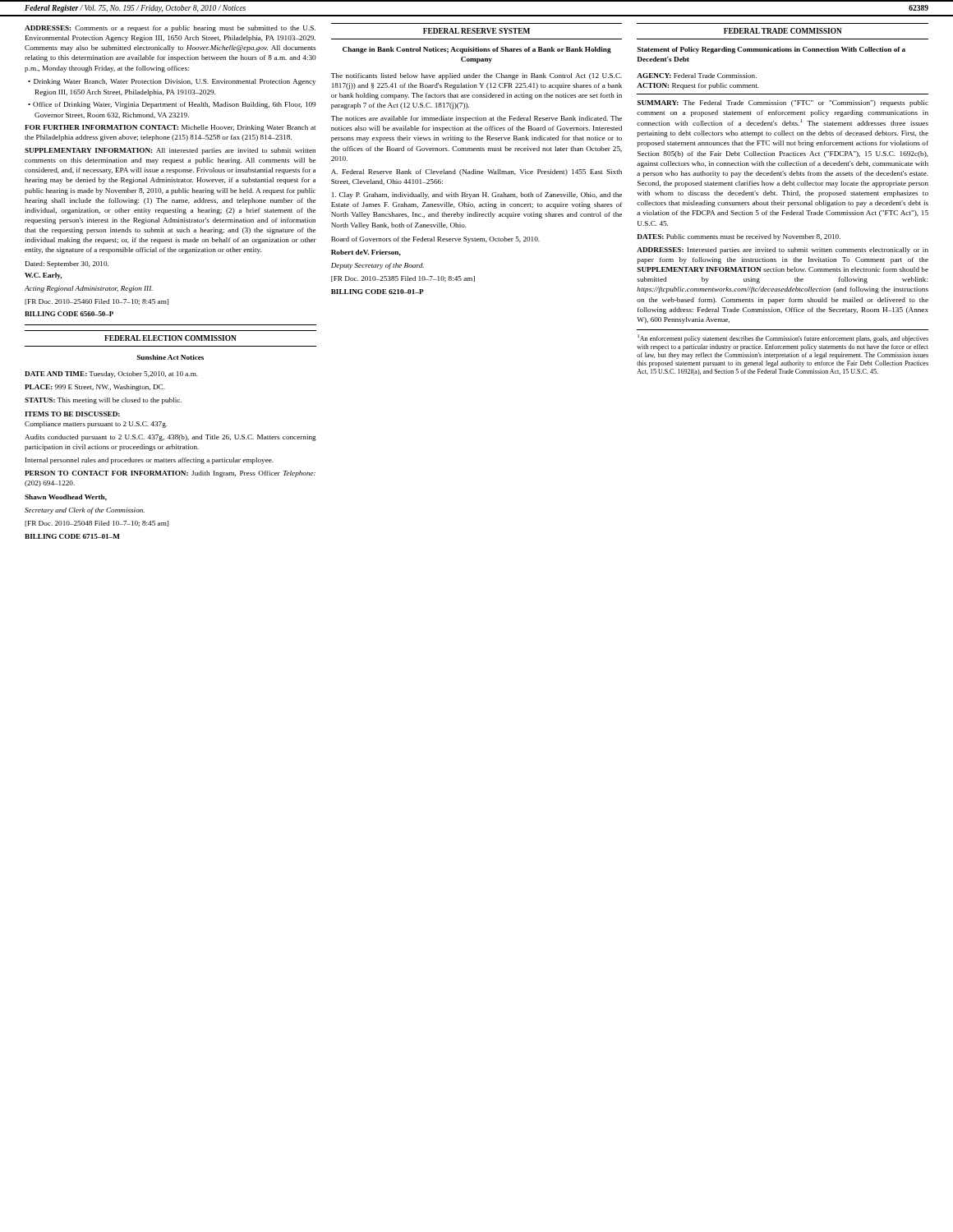Find the text block with the text "The notificants listed below have applied"
Image resolution: width=953 pixels, height=1232 pixels.
coord(476,90)
